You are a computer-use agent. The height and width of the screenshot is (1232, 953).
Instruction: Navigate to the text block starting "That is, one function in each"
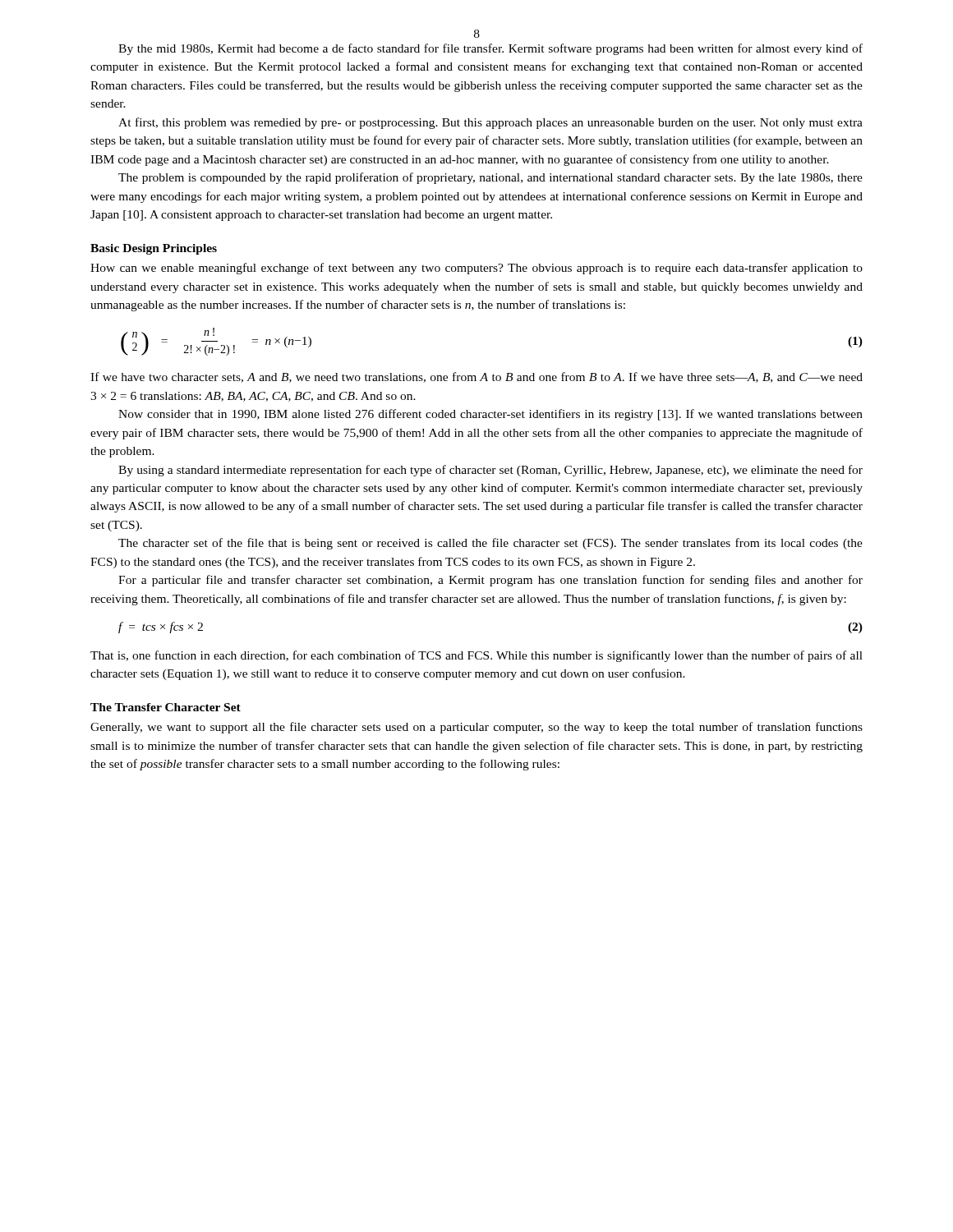pyautogui.click(x=476, y=665)
